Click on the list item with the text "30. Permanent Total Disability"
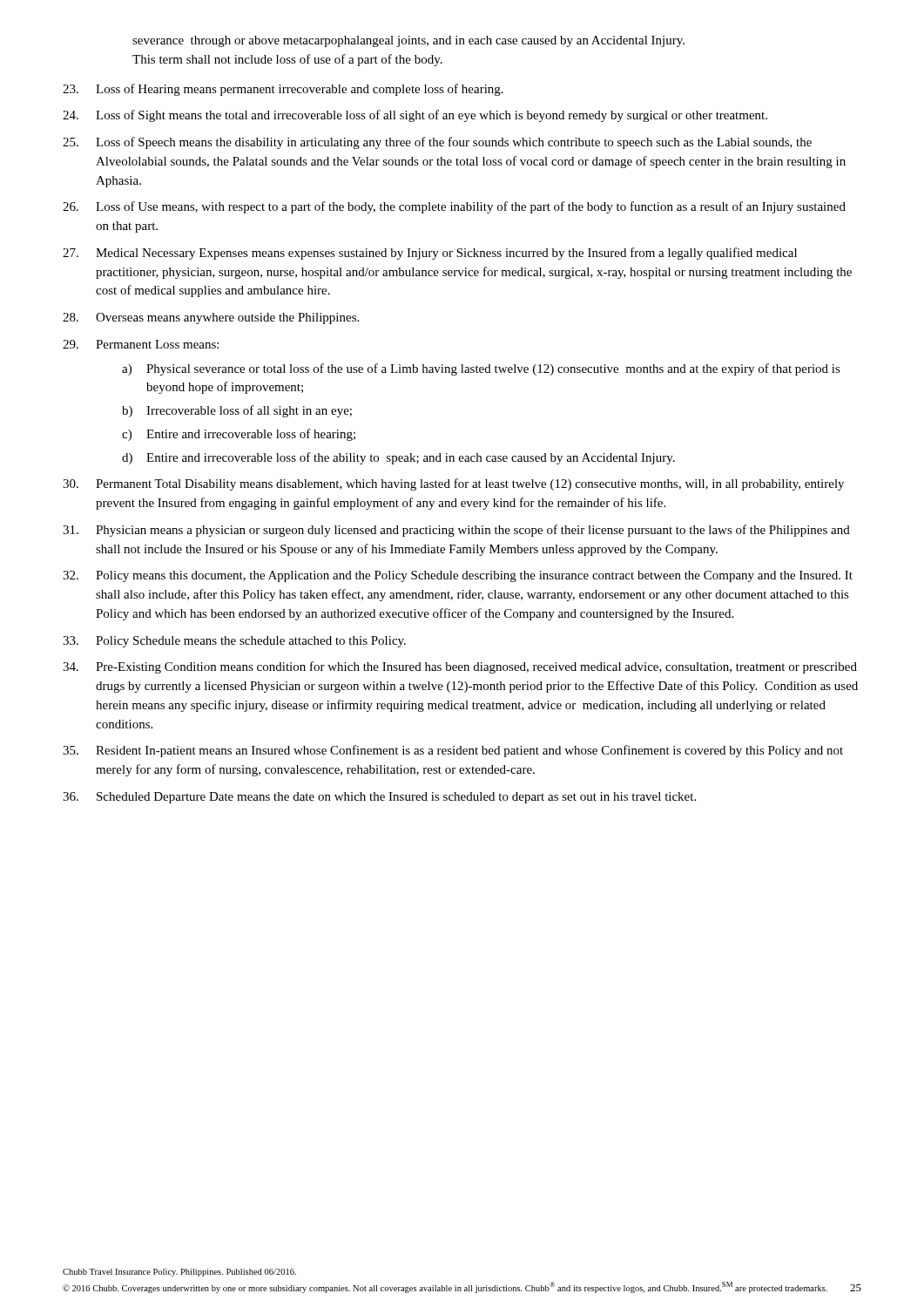This screenshot has height=1307, width=924. point(462,494)
